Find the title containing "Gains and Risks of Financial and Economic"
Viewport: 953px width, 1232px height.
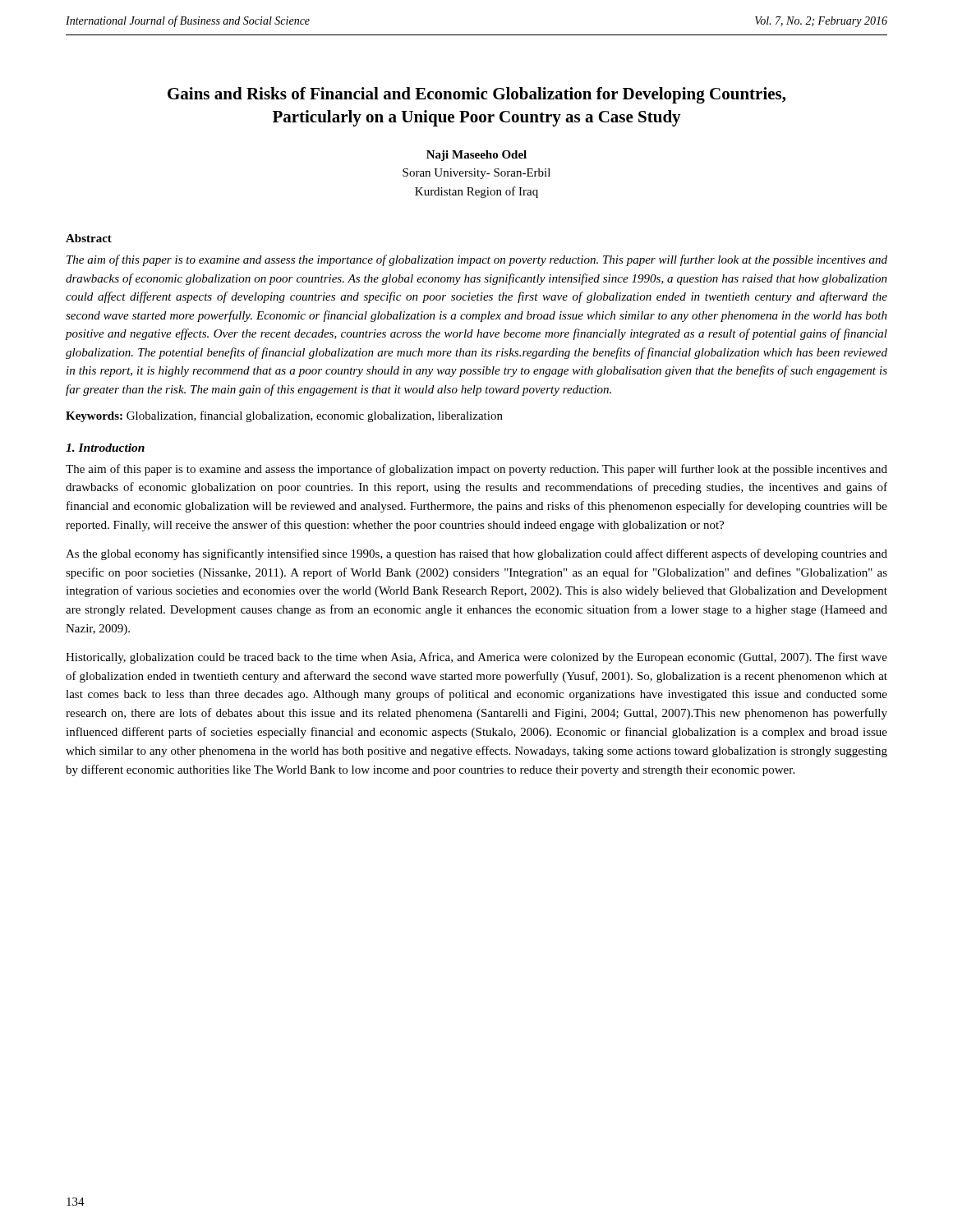[476, 105]
